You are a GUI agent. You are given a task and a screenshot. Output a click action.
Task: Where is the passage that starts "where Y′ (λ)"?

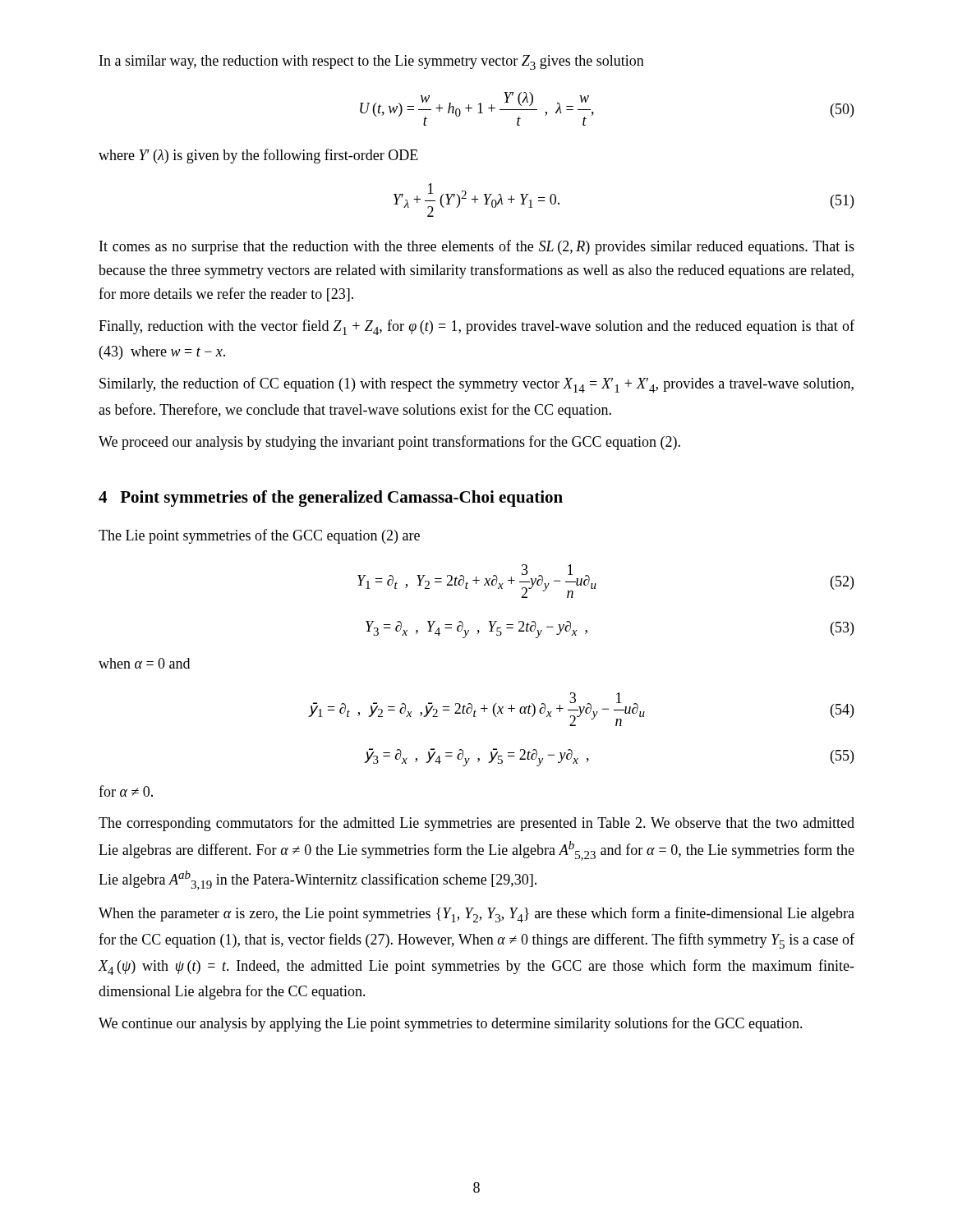258,156
